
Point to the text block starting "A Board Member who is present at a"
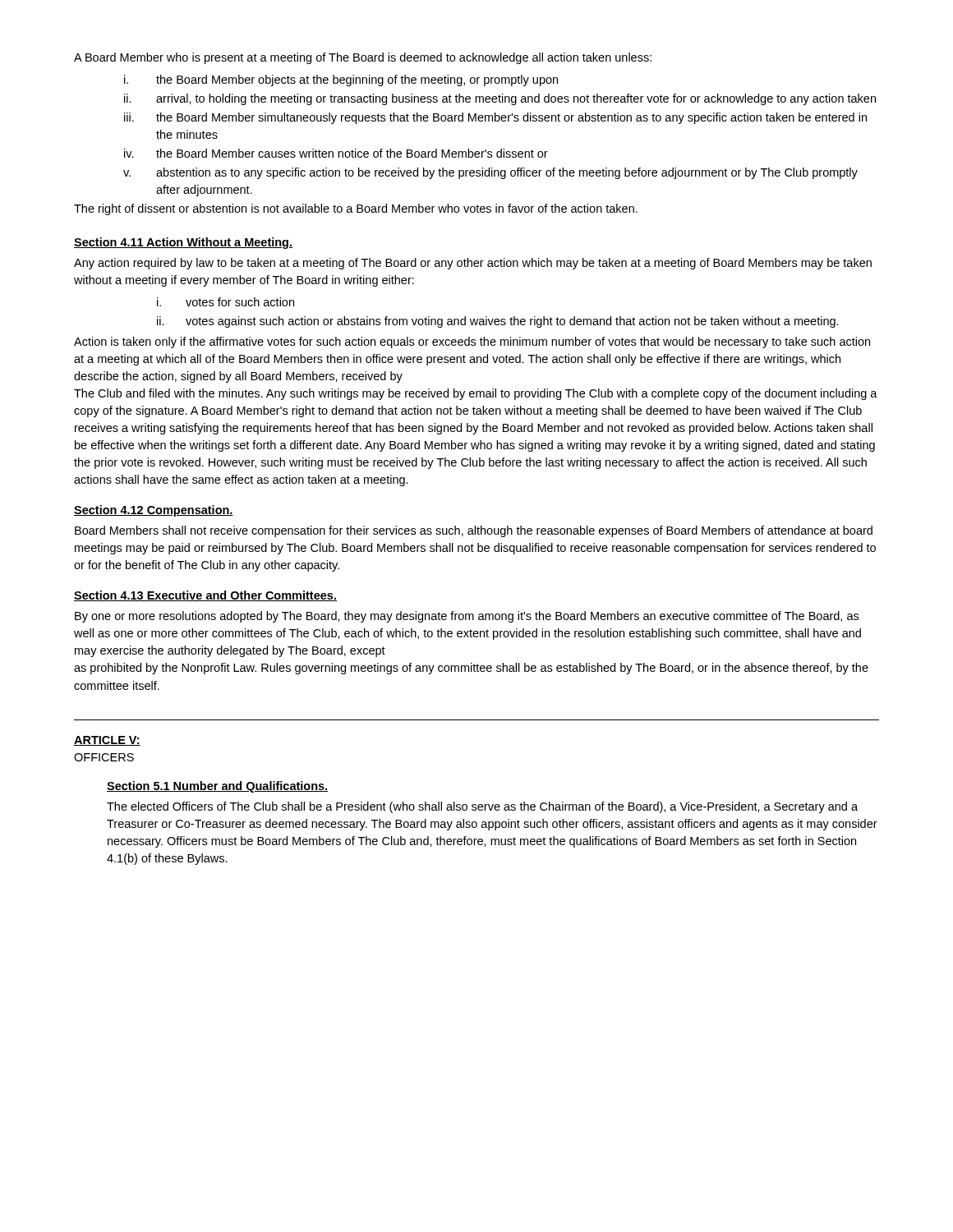pyautogui.click(x=363, y=57)
